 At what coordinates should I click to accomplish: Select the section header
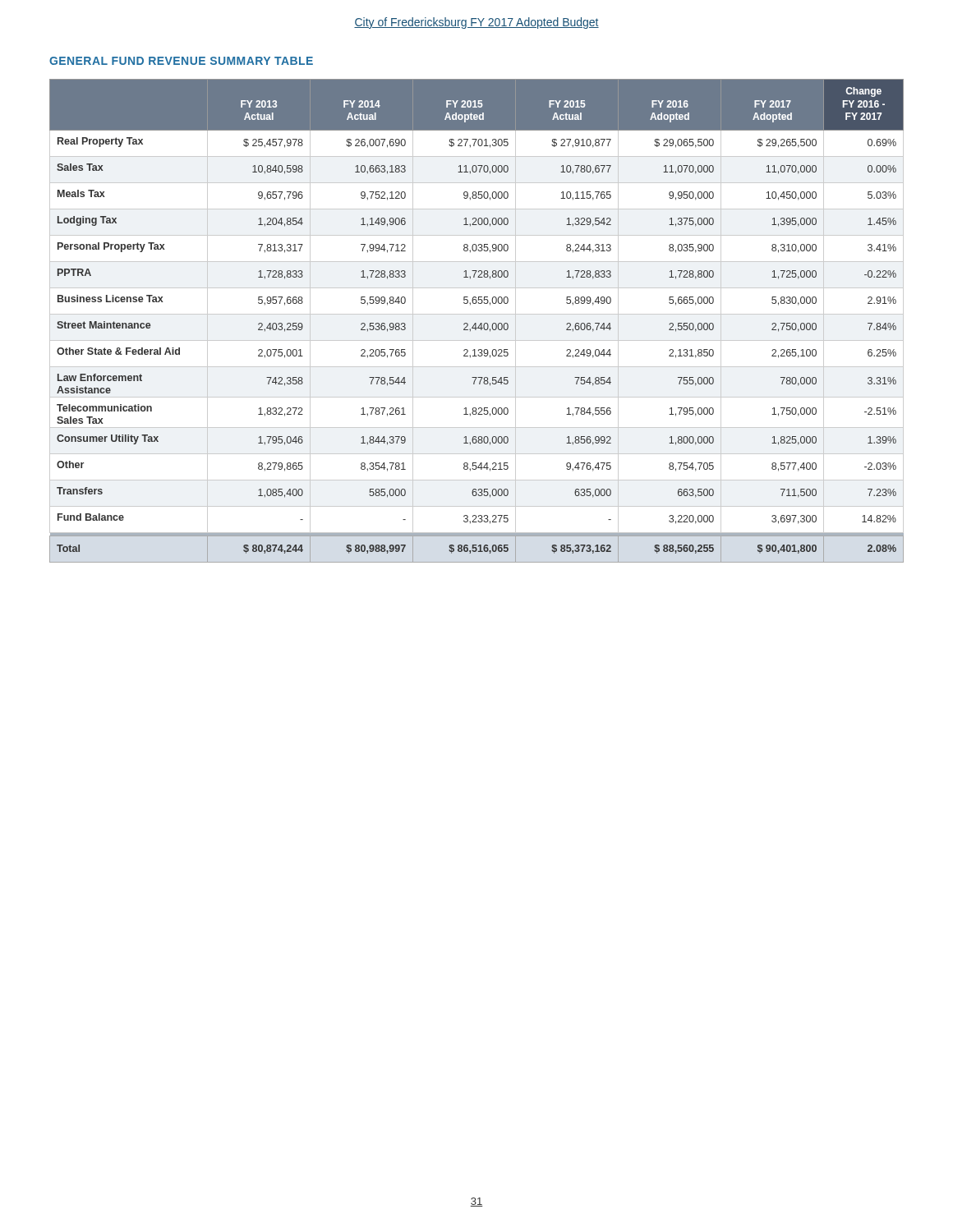[x=181, y=61]
